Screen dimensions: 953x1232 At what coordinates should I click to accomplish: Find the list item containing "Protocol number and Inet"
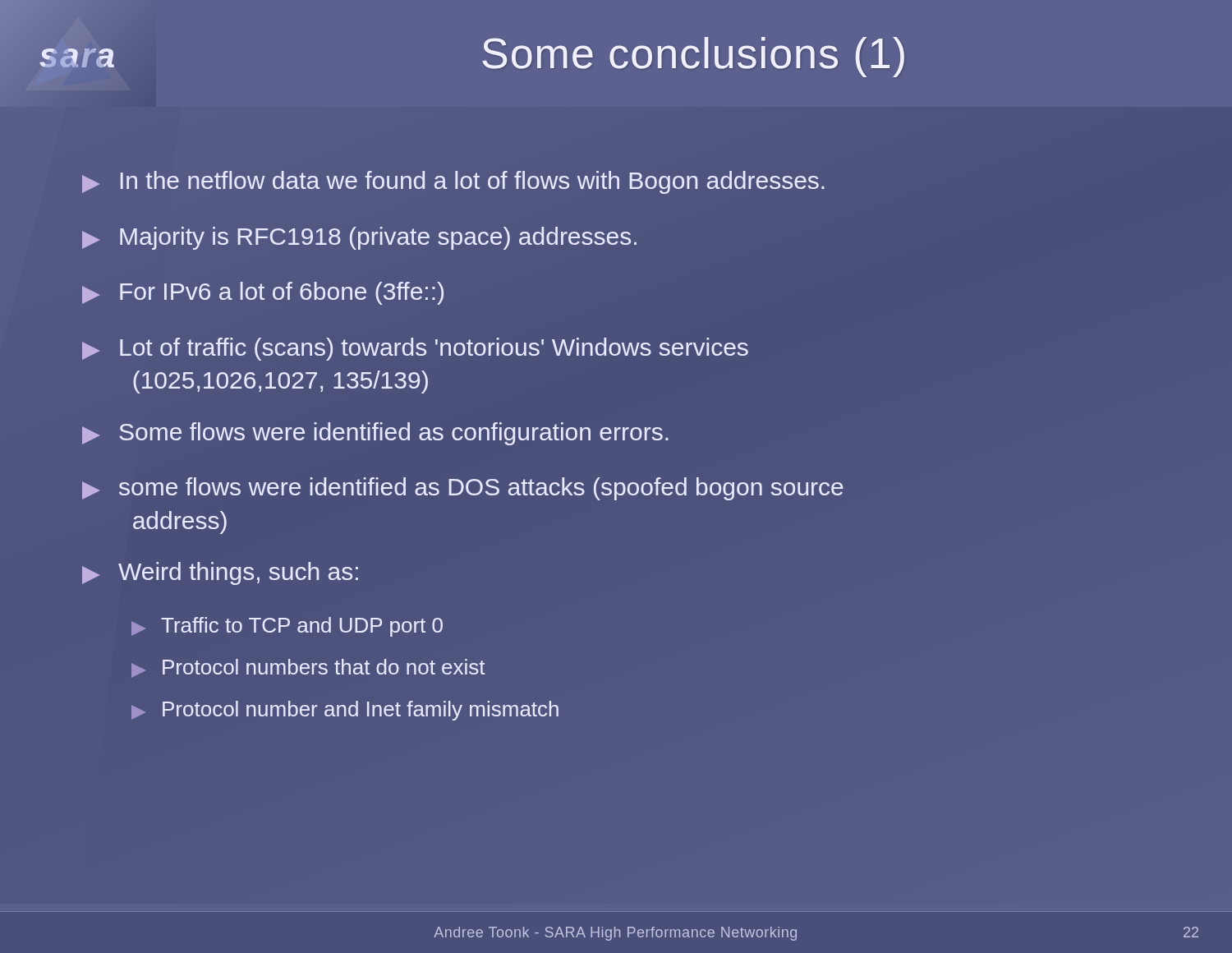click(x=346, y=711)
